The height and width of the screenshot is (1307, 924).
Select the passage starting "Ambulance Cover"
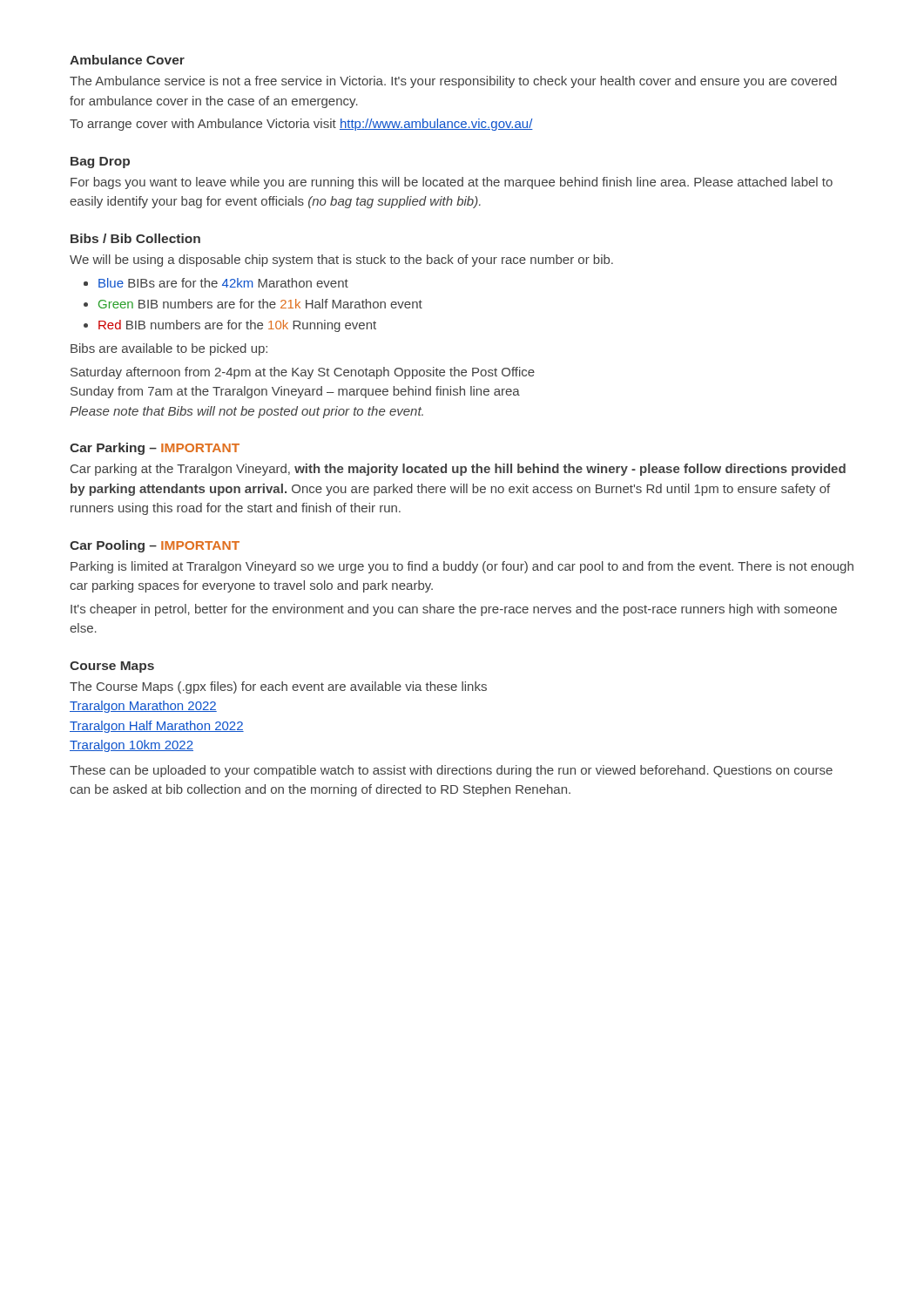point(127,60)
